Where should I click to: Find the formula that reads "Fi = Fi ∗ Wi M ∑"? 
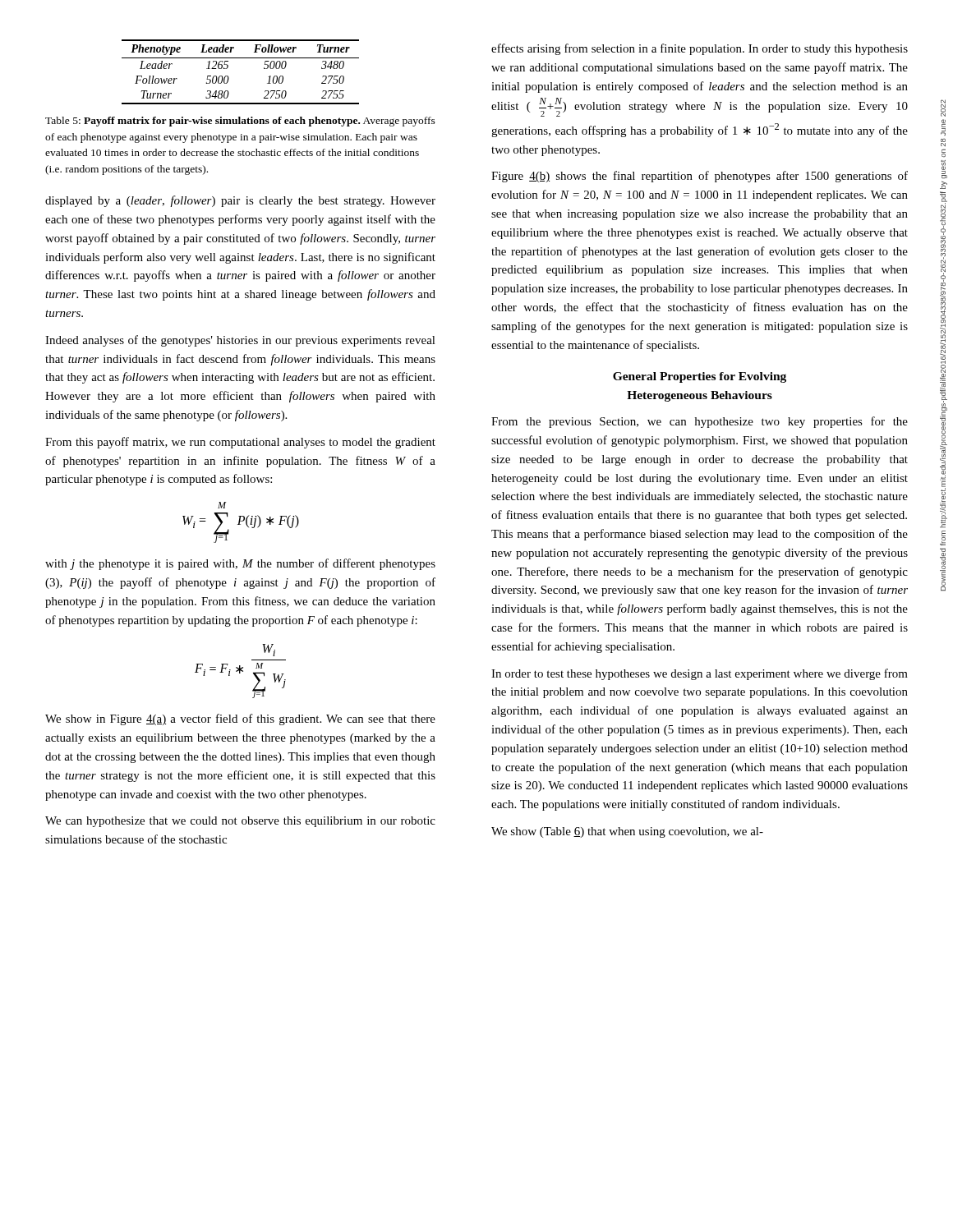[240, 670]
